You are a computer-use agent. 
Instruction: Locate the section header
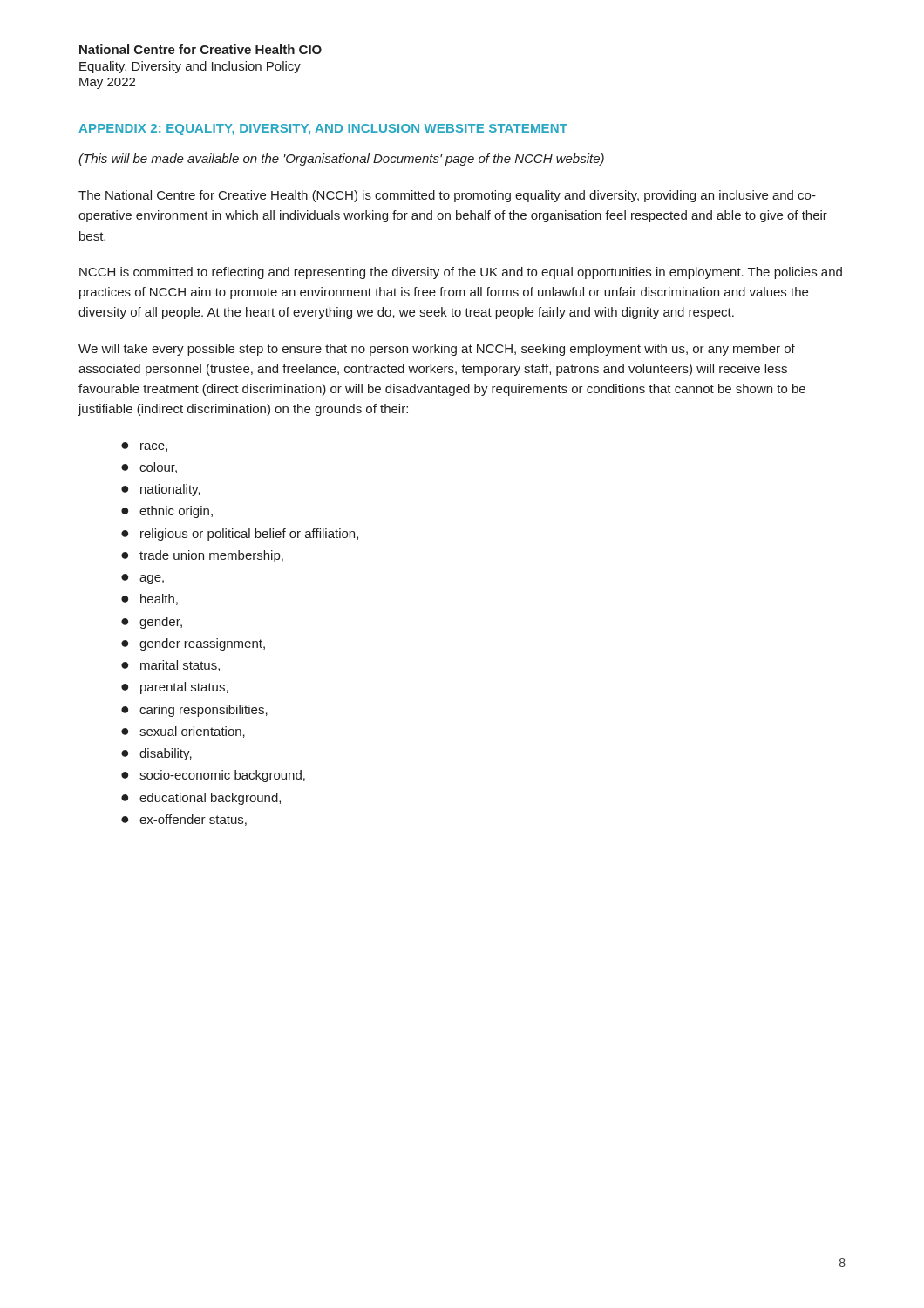[323, 128]
